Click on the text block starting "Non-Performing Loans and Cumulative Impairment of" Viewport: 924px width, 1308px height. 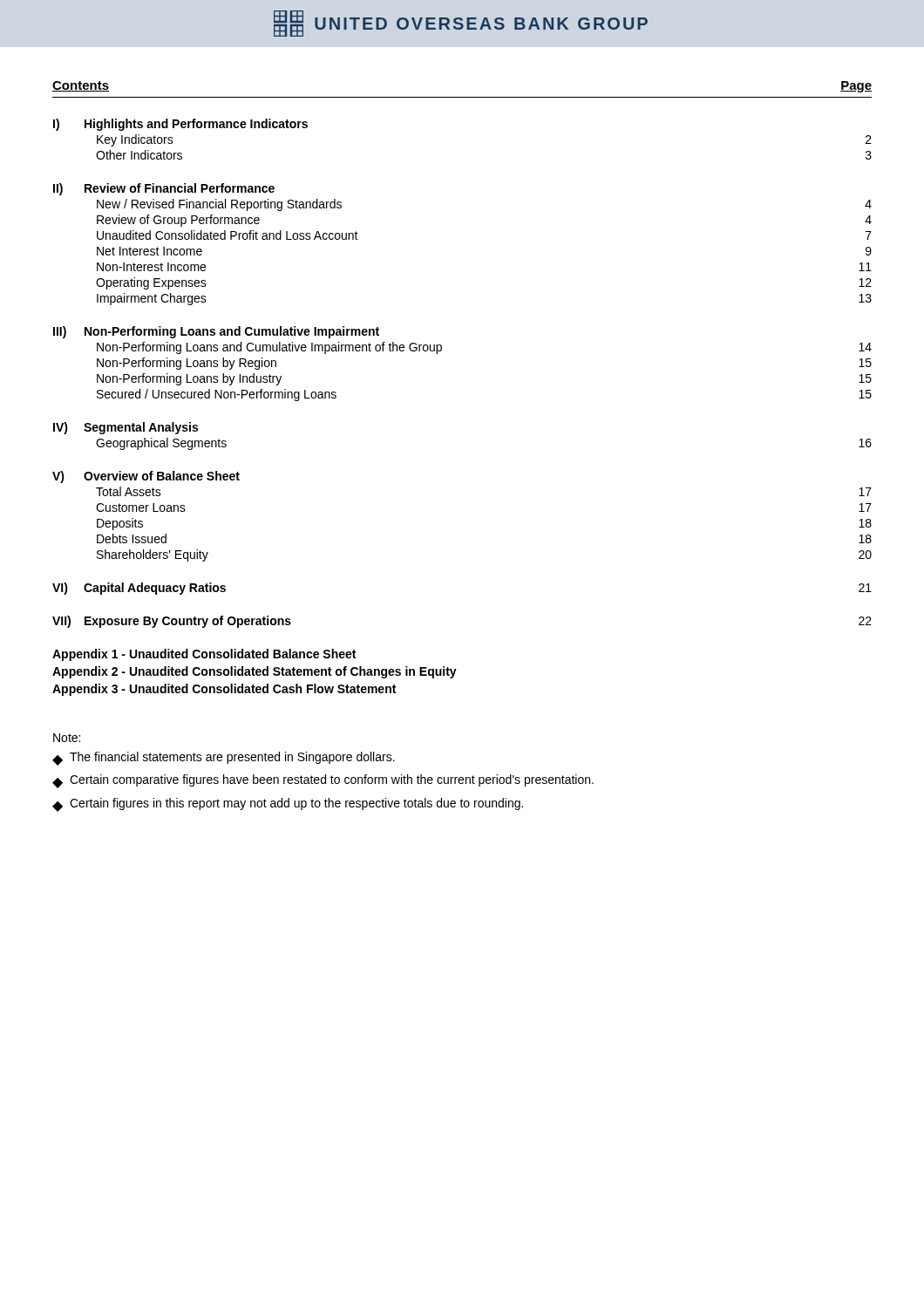point(266,347)
